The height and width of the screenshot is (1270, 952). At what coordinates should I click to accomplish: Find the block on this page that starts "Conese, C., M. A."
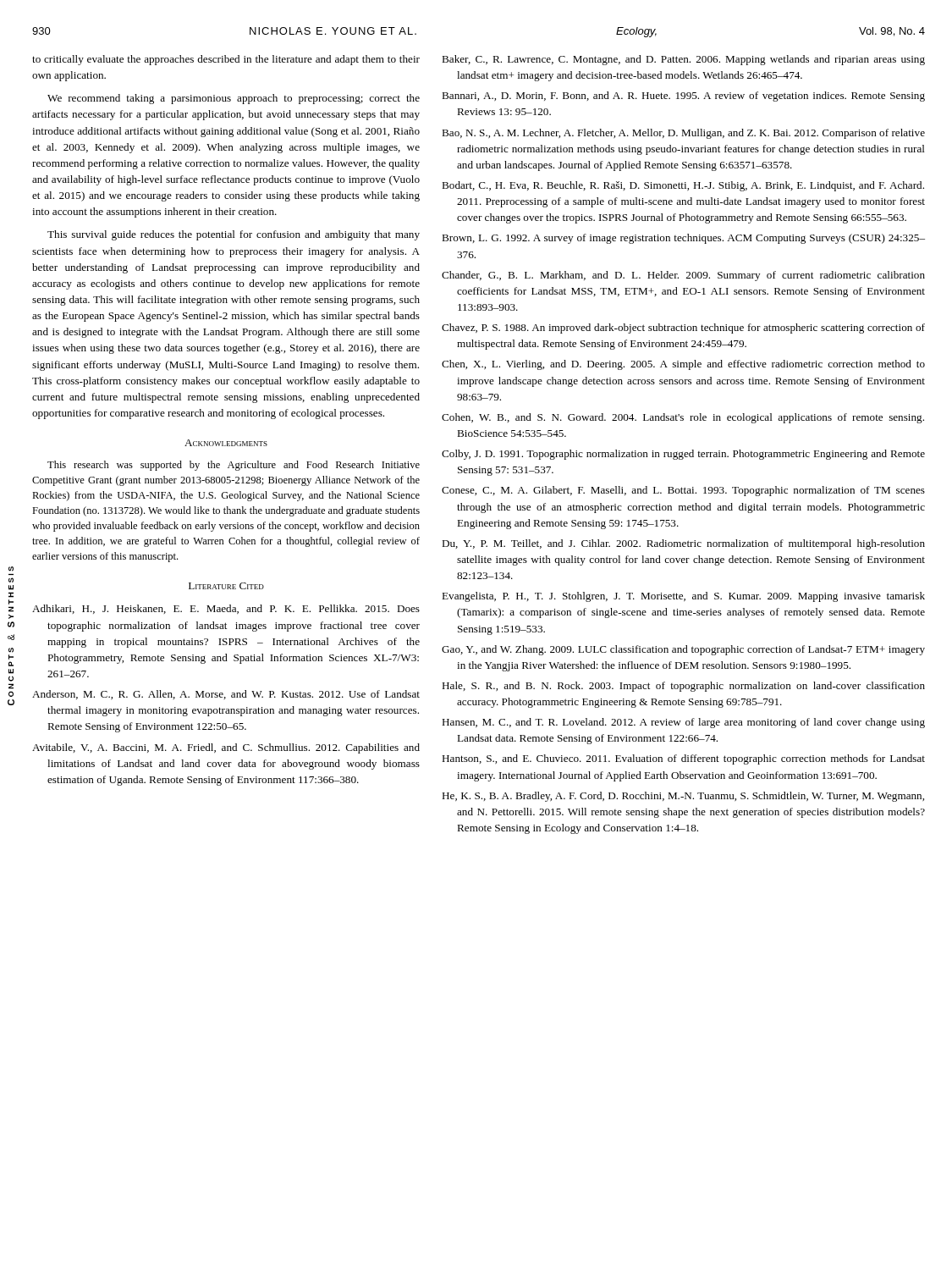[683, 506]
